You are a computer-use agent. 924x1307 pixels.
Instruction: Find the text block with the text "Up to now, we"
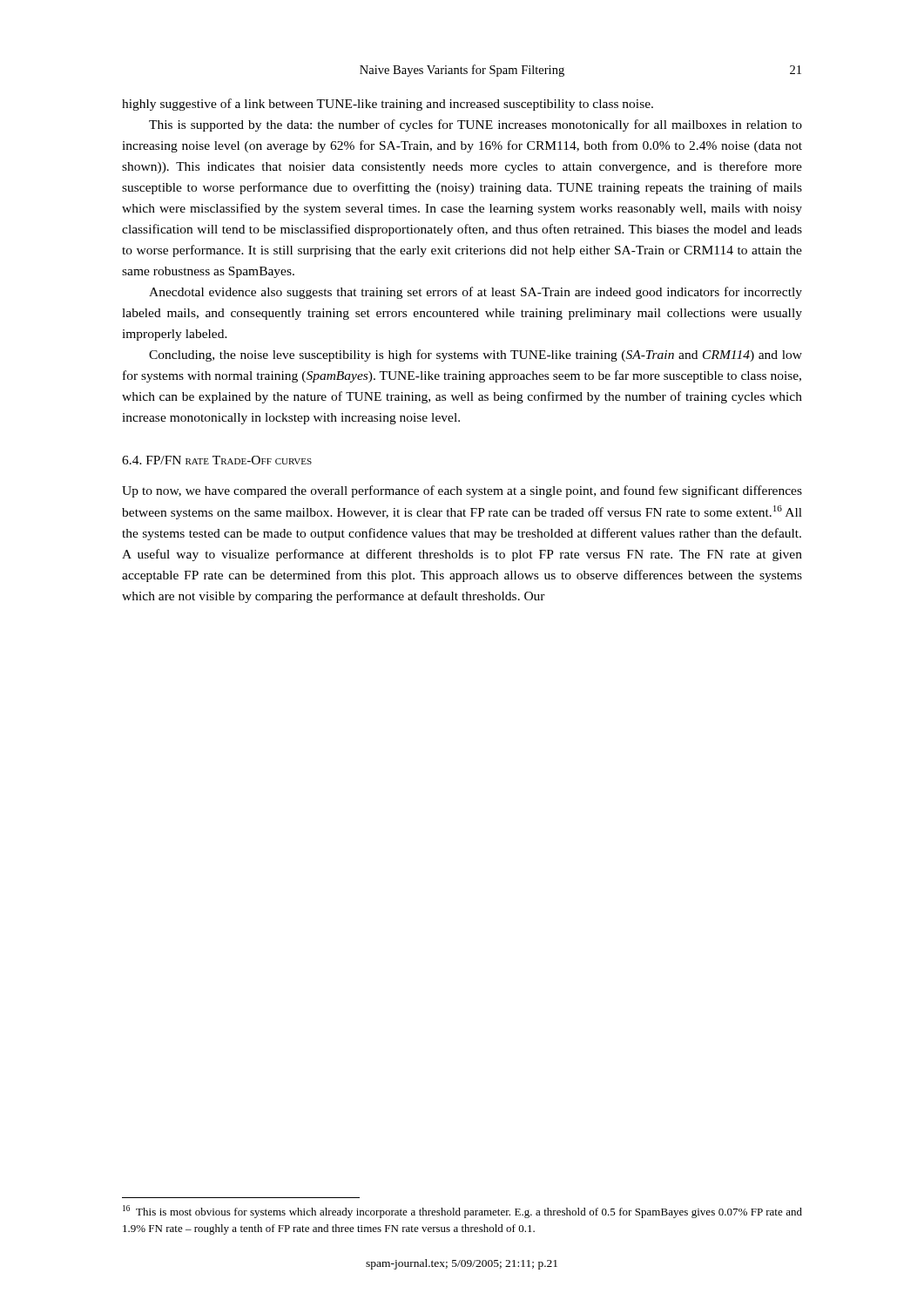click(462, 544)
